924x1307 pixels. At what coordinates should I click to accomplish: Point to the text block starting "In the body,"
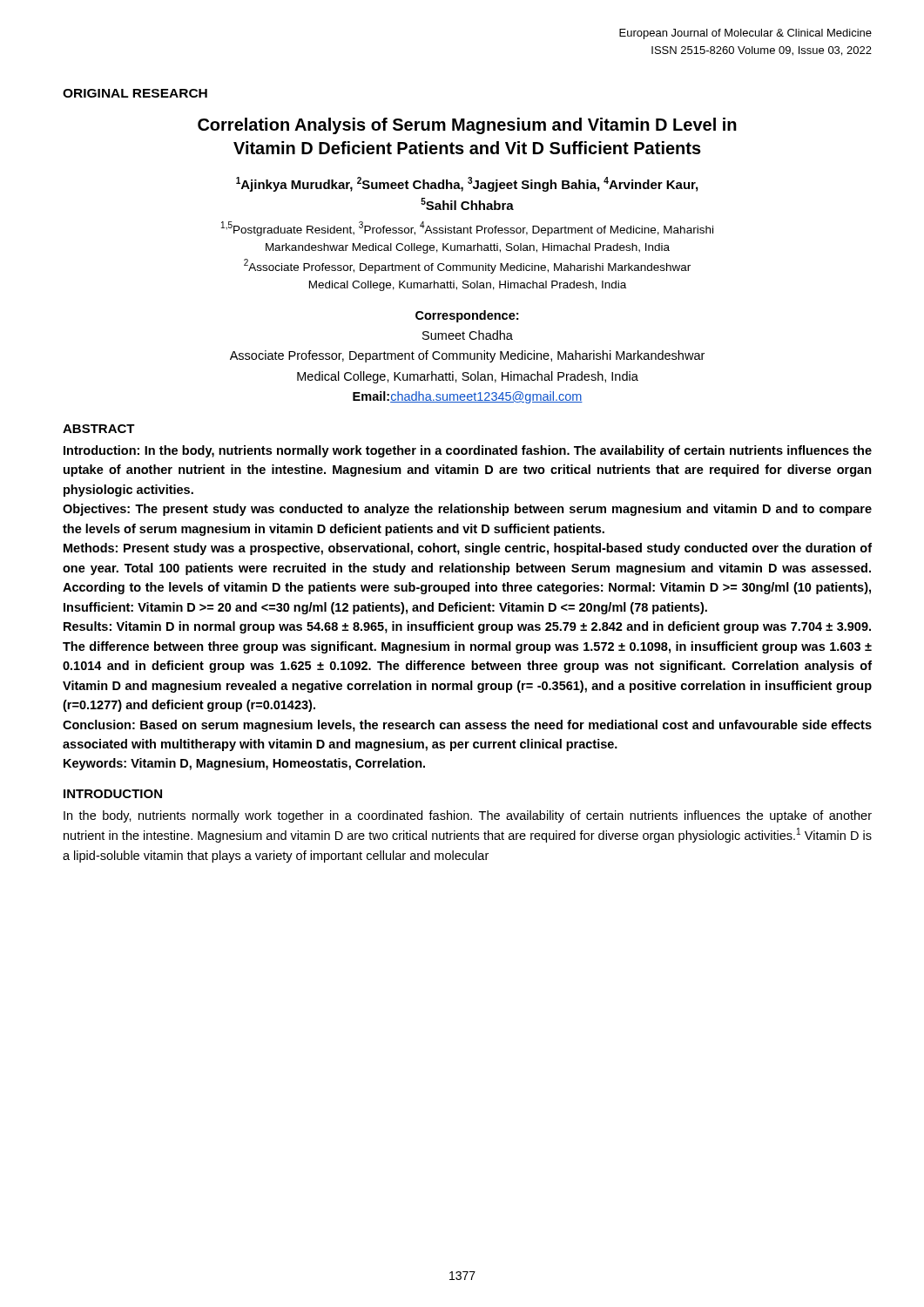[467, 835]
